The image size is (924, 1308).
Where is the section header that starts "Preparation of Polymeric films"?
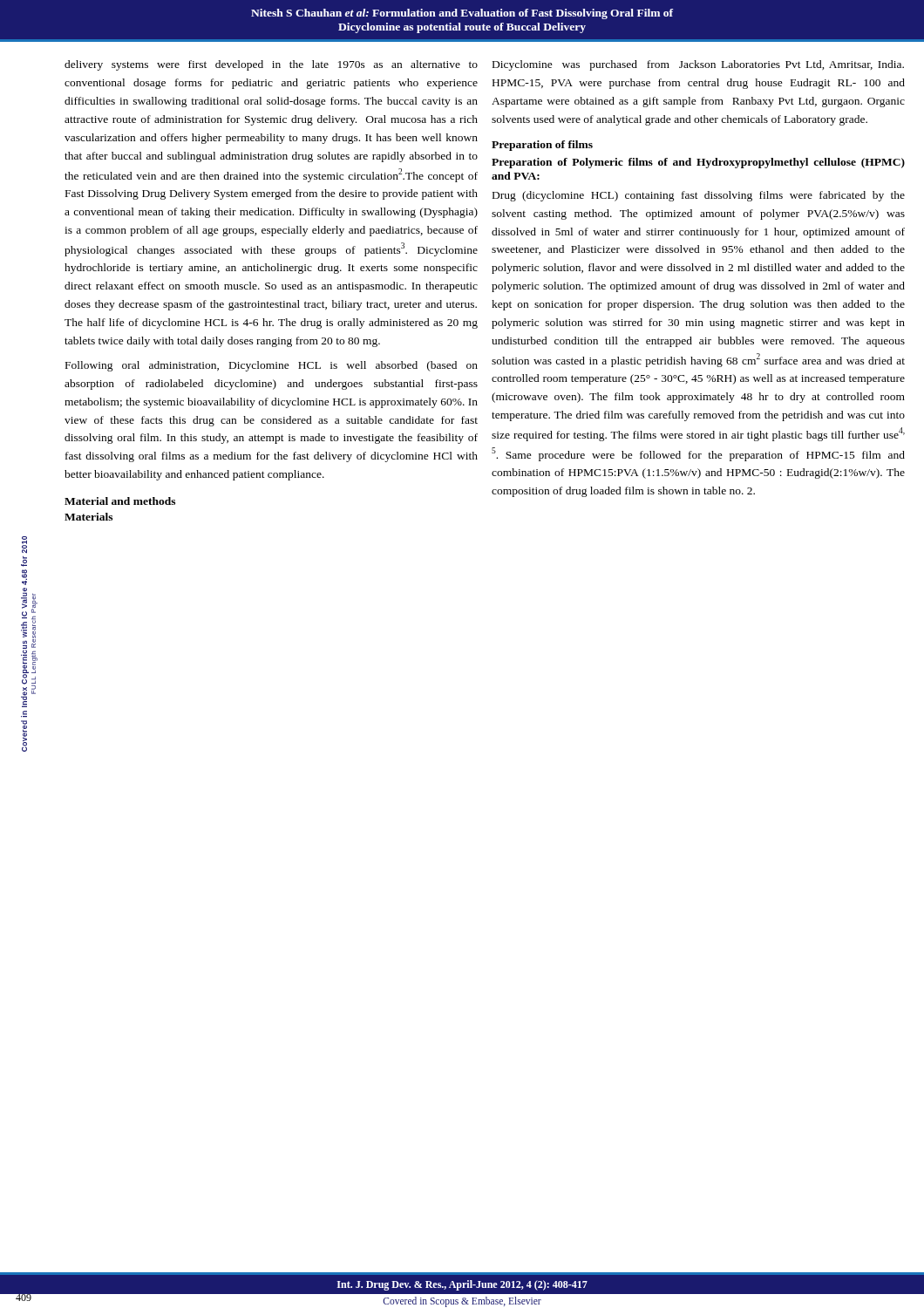(x=698, y=168)
